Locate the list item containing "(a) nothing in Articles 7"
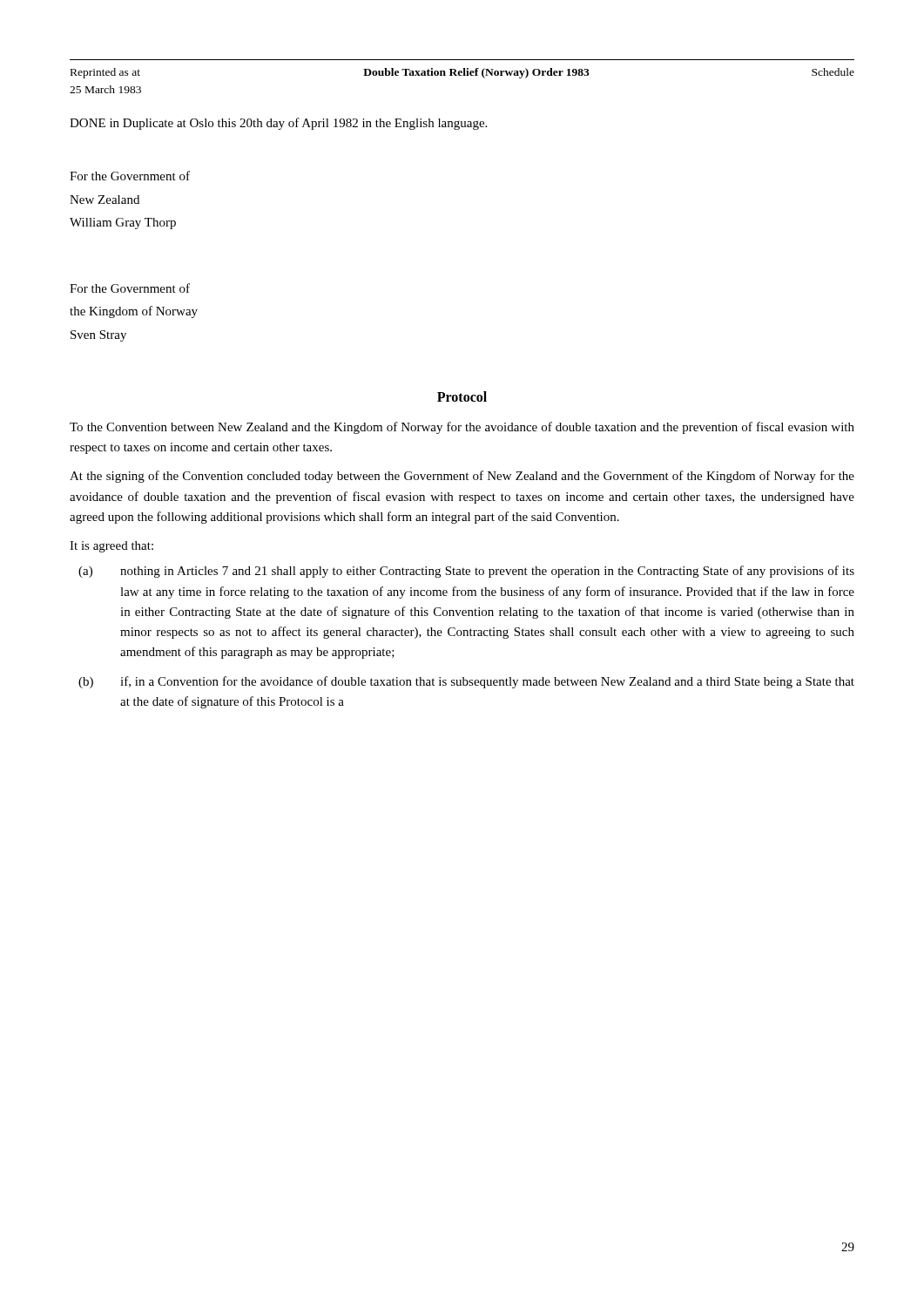This screenshot has height=1307, width=924. point(462,612)
